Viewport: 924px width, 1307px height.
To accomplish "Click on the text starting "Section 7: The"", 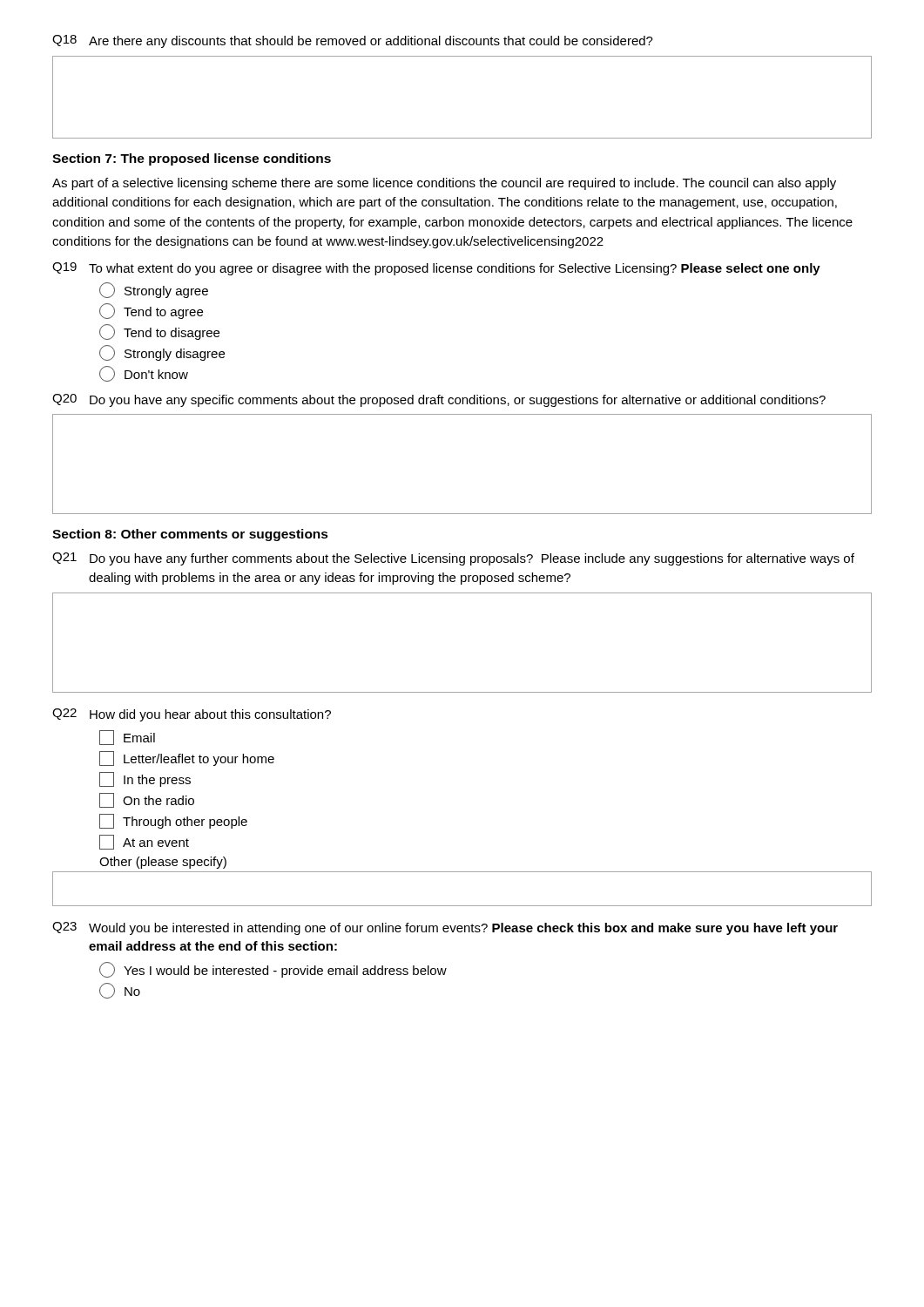I will 192,158.
